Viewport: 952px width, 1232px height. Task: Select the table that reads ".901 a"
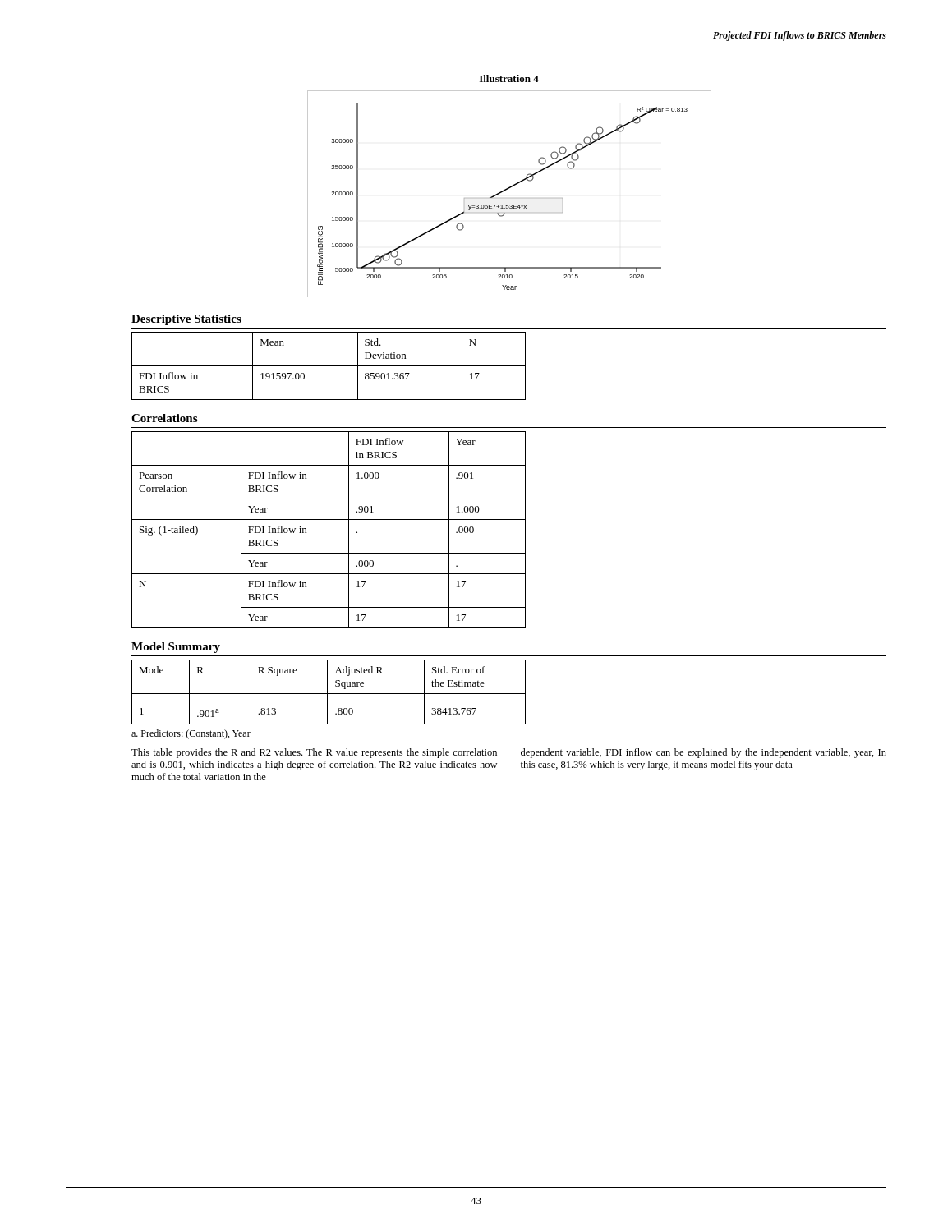tap(509, 692)
